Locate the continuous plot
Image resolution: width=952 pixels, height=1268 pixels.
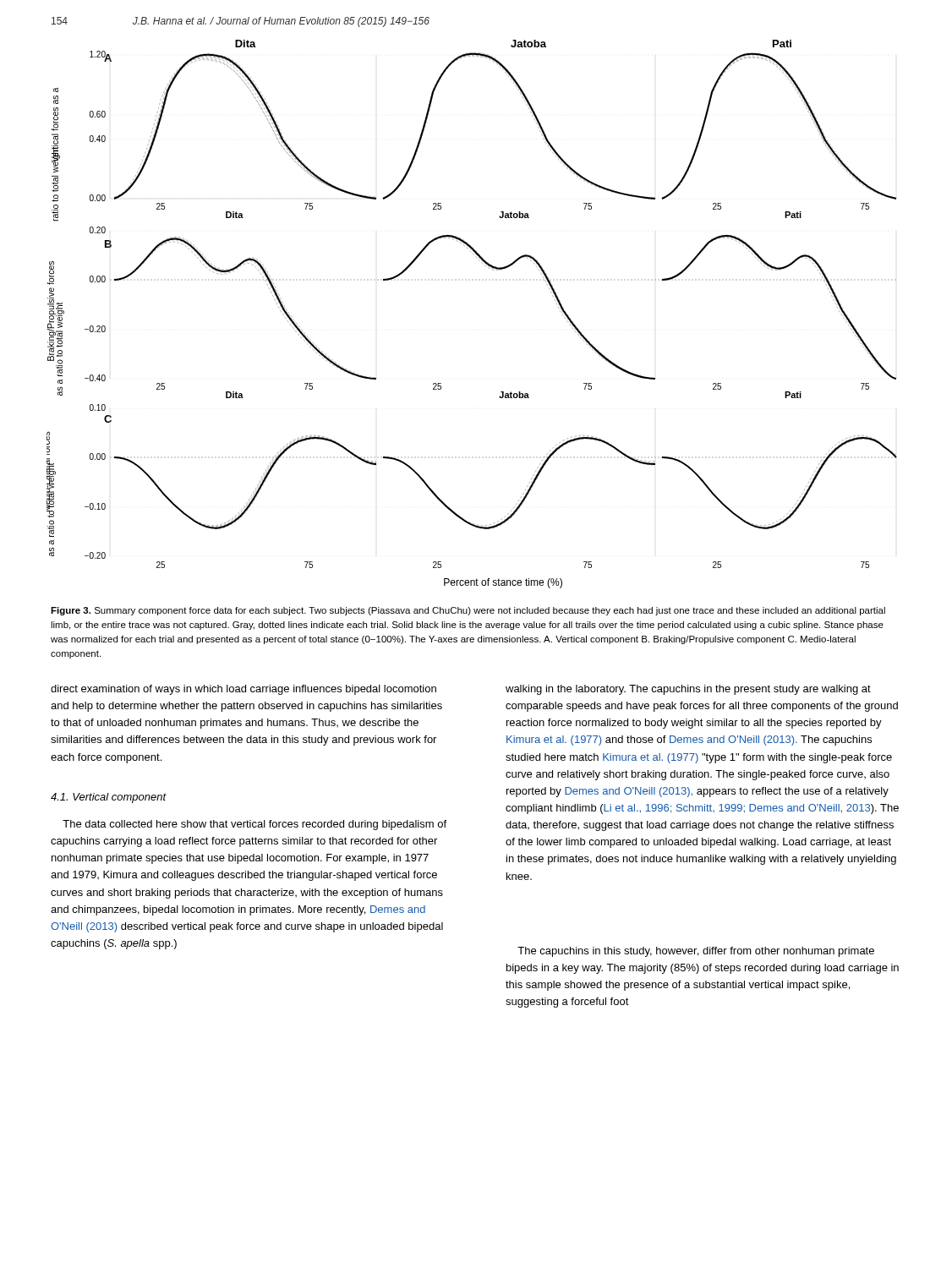[476, 317]
